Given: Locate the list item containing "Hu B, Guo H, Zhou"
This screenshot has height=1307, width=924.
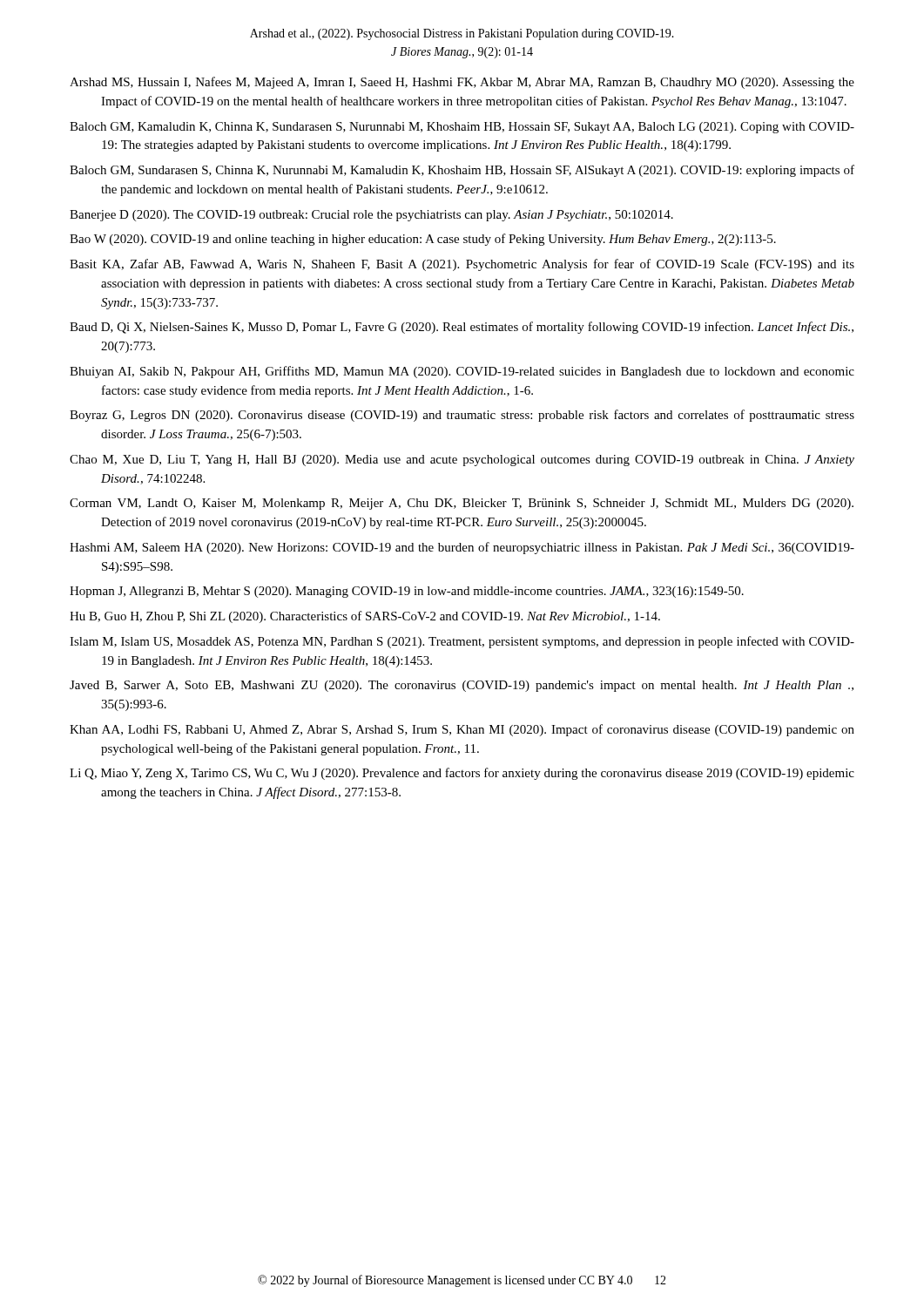Looking at the screenshot, I should (x=365, y=616).
